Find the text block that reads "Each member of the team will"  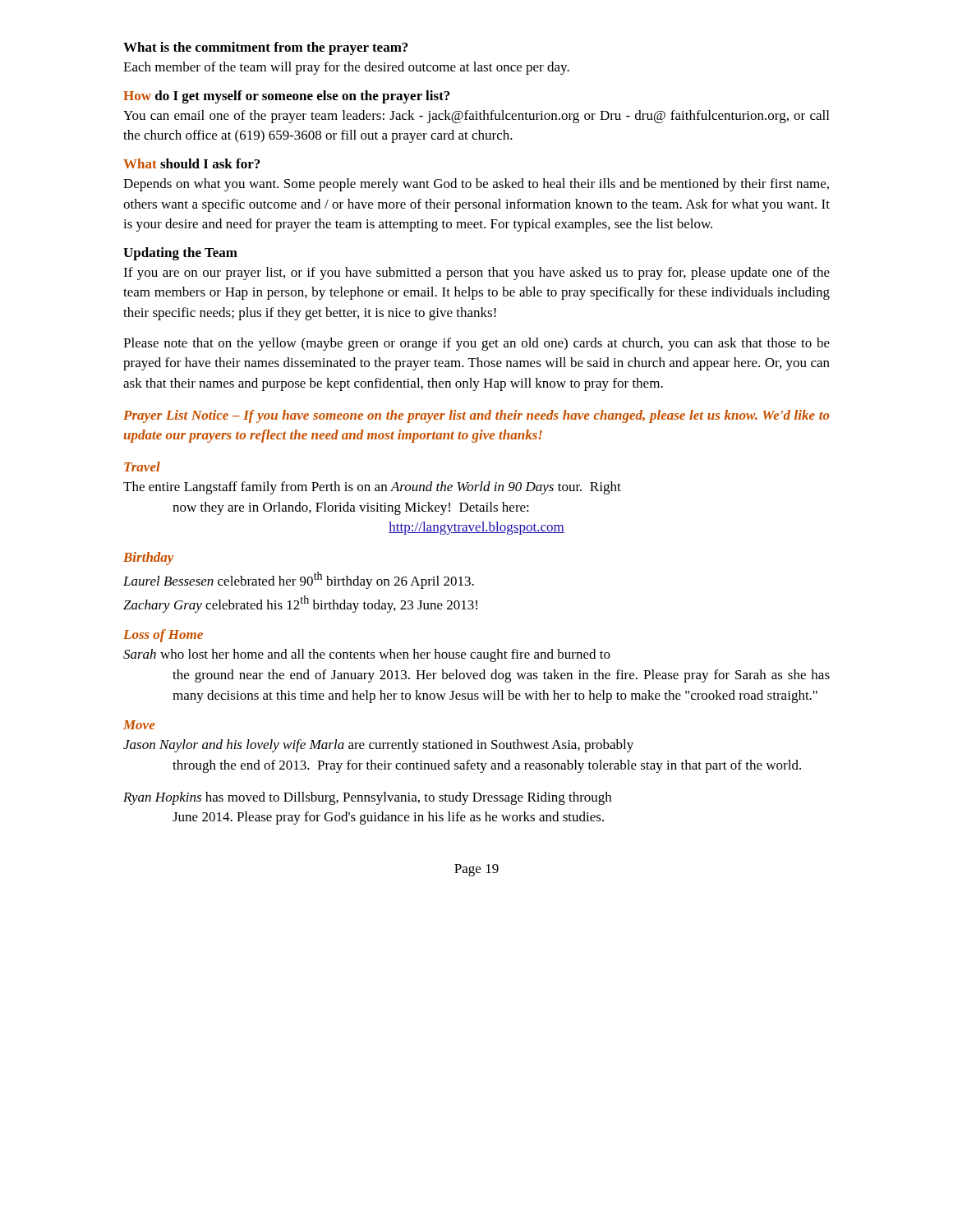click(x=476, y=68)
